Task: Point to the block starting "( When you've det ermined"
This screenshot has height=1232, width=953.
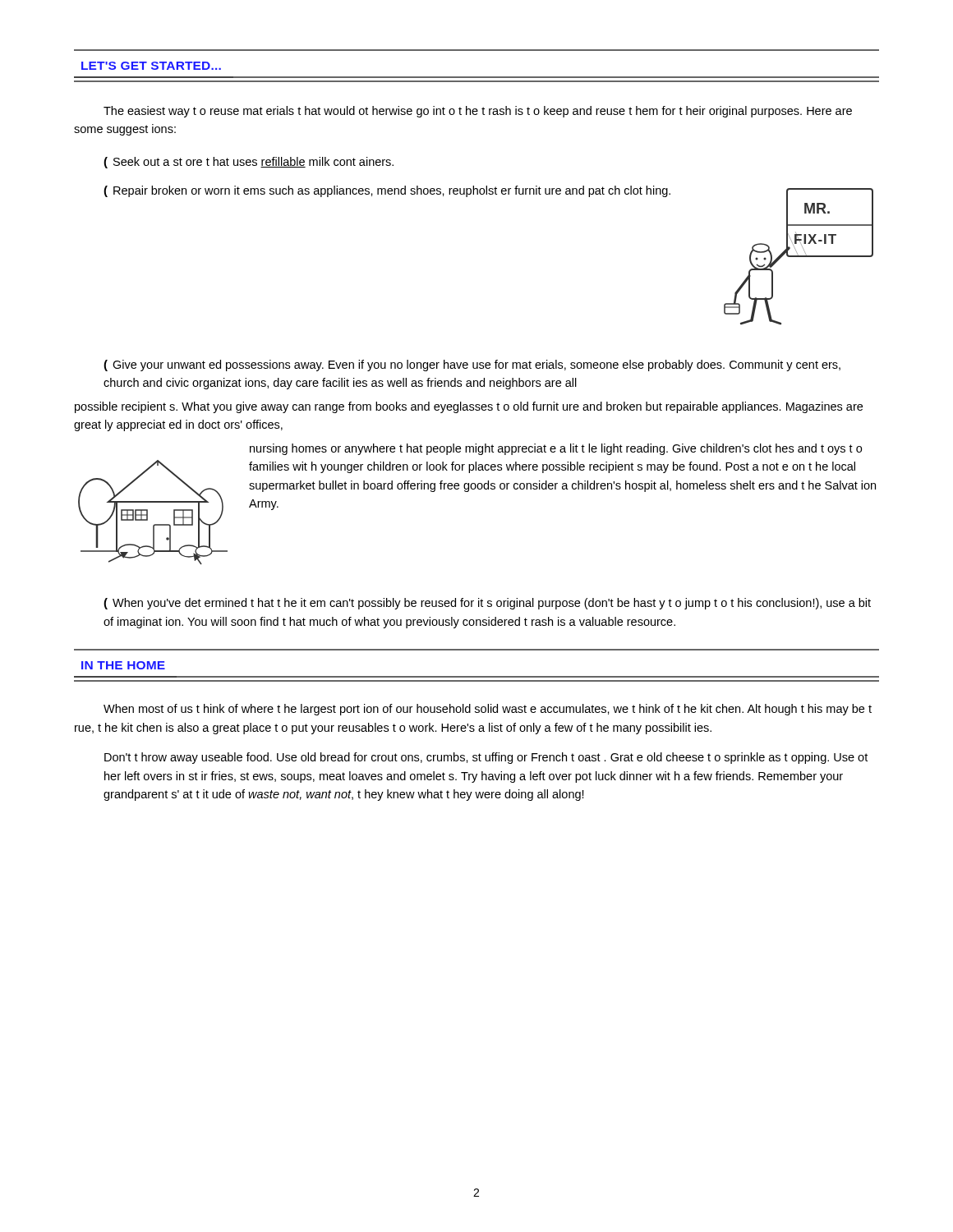Action: (487, 612)
